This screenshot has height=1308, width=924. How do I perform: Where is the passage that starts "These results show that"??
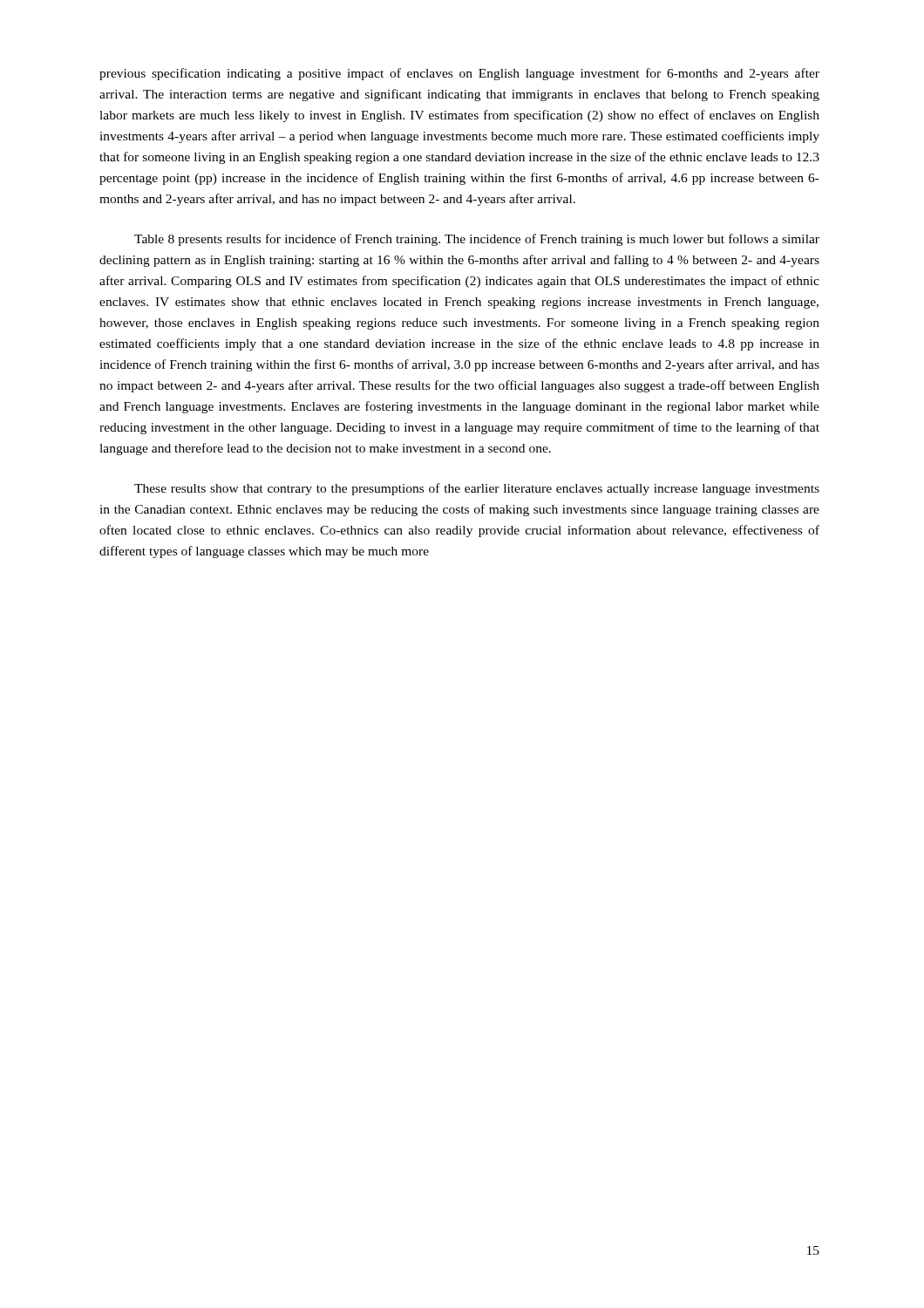[x=459, y=520]
